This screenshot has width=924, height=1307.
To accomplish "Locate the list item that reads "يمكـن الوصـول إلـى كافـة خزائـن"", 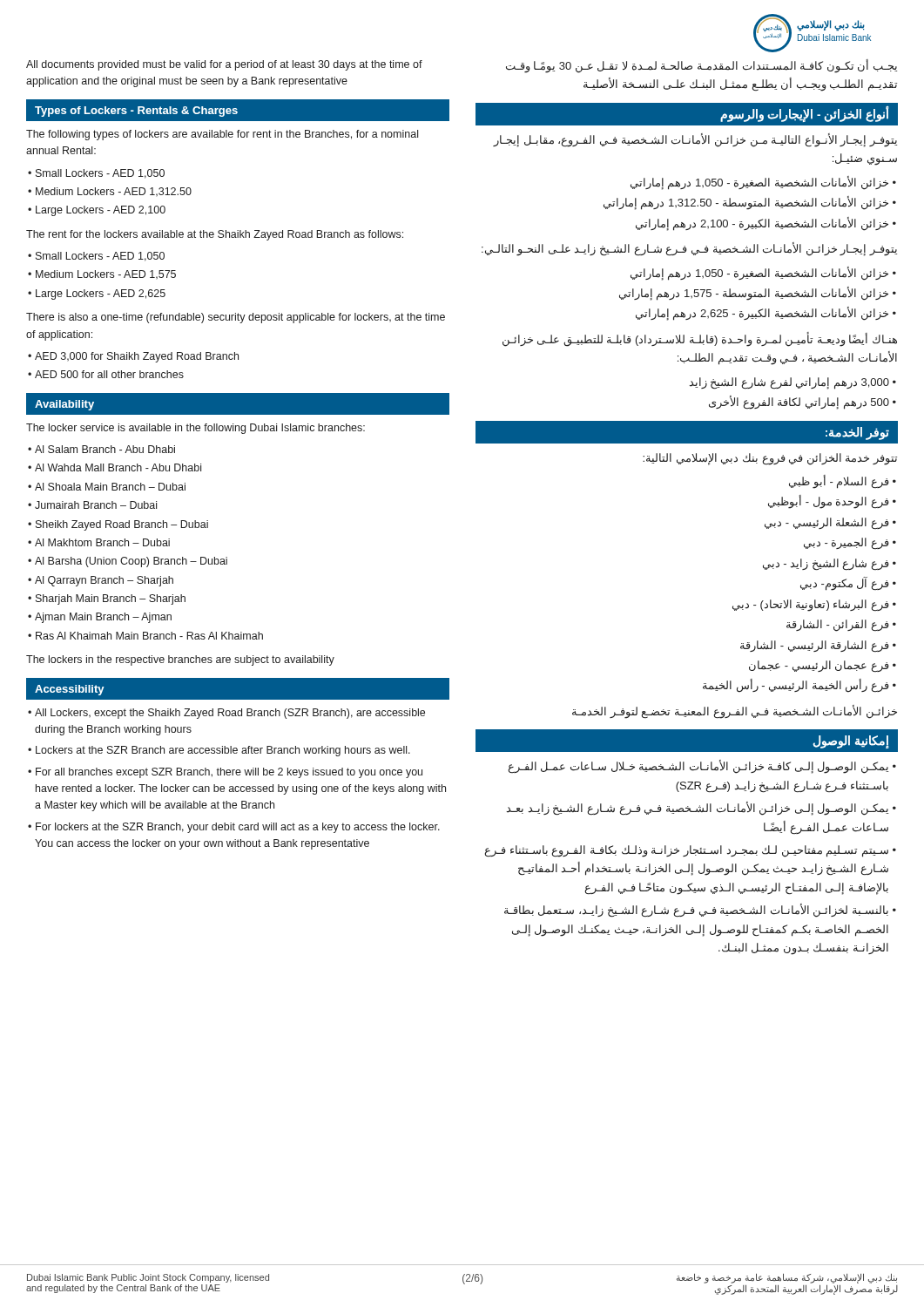I will pyautogui.click(x=698, y=776).
